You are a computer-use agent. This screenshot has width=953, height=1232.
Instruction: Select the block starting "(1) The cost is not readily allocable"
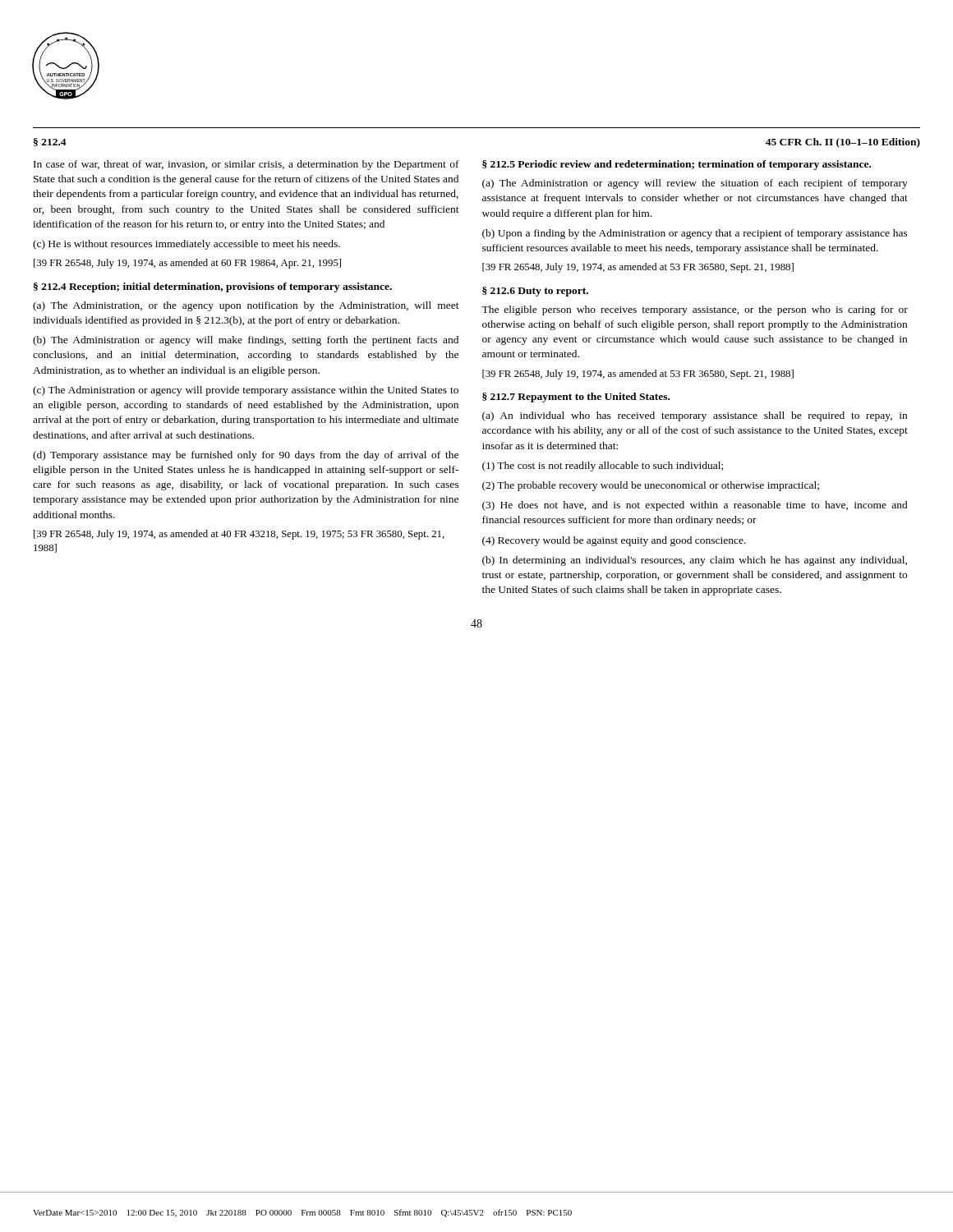coord(695,466)
